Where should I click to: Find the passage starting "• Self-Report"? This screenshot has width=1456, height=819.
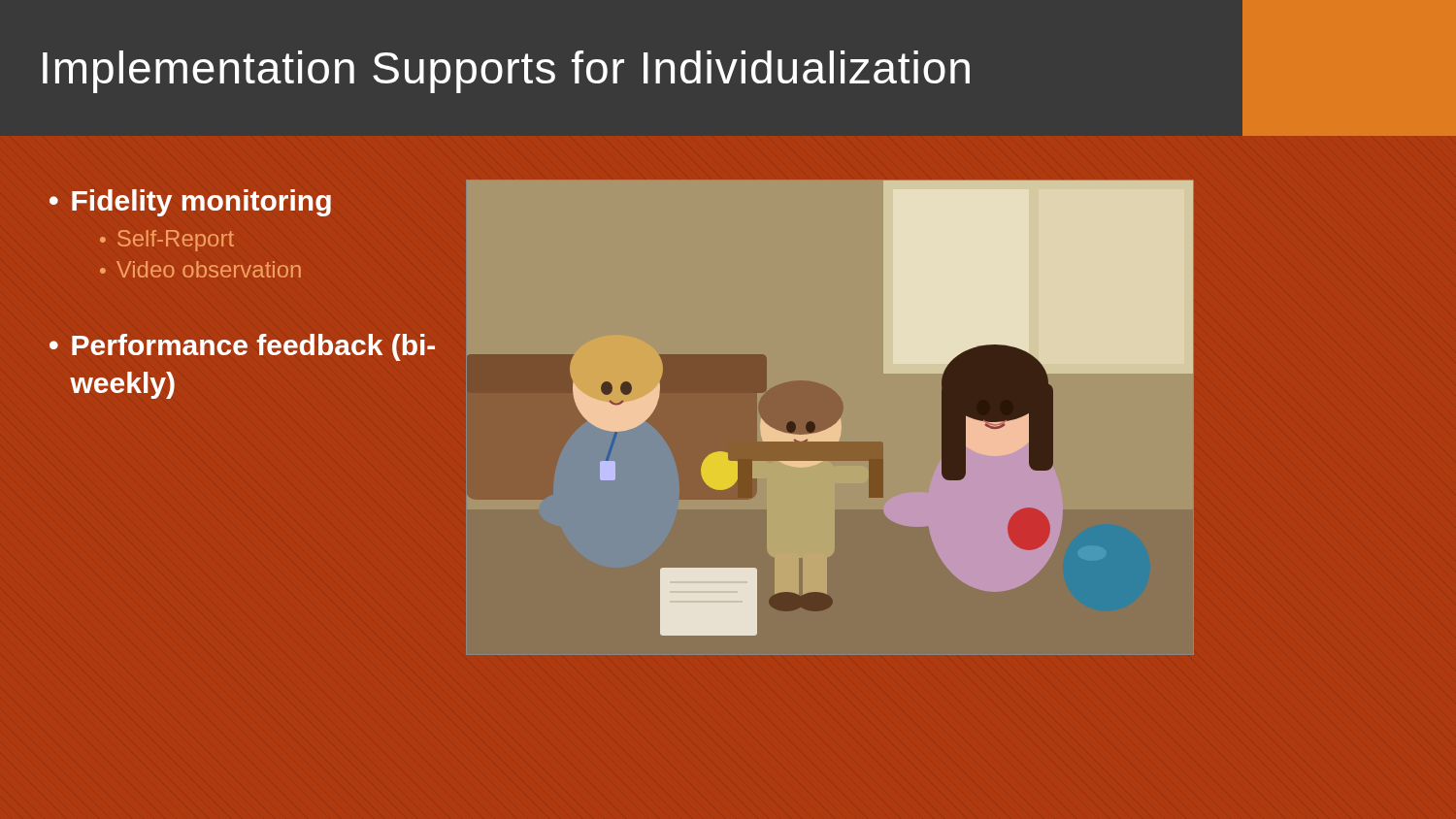[166, 239]
